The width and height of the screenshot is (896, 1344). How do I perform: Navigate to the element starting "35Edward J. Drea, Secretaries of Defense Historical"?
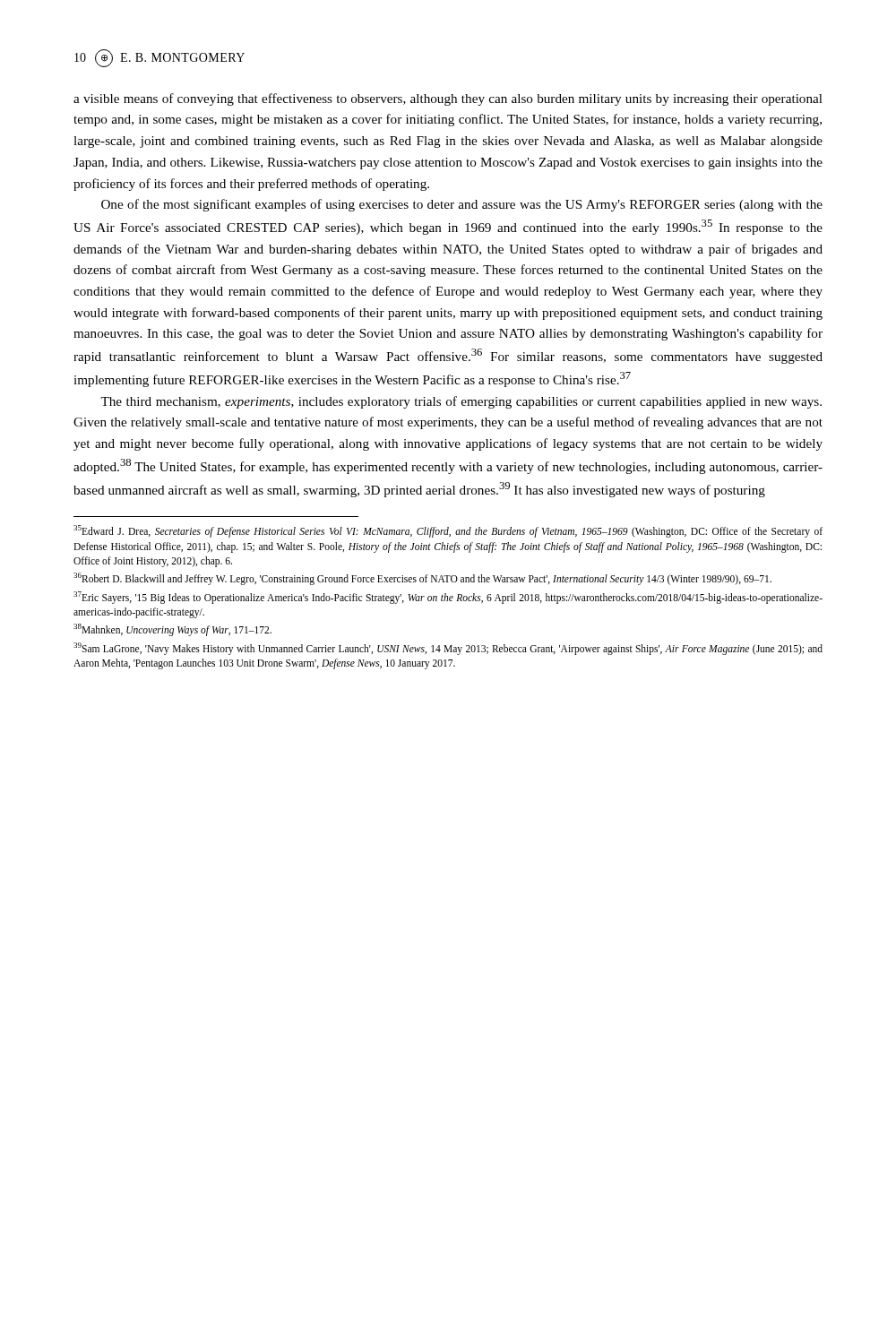(448, 545)
